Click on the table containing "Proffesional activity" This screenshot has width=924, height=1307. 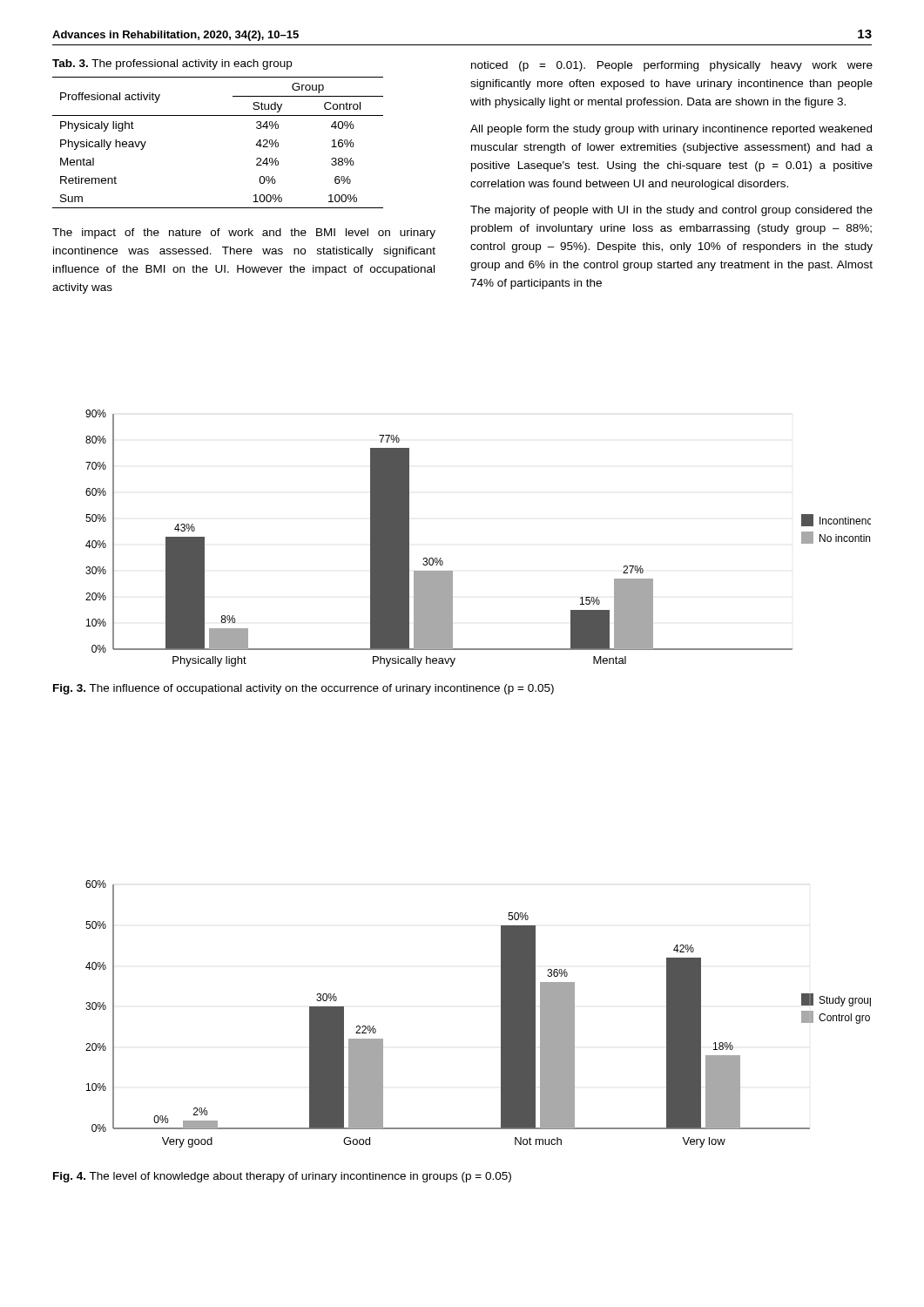coord(244,142)
